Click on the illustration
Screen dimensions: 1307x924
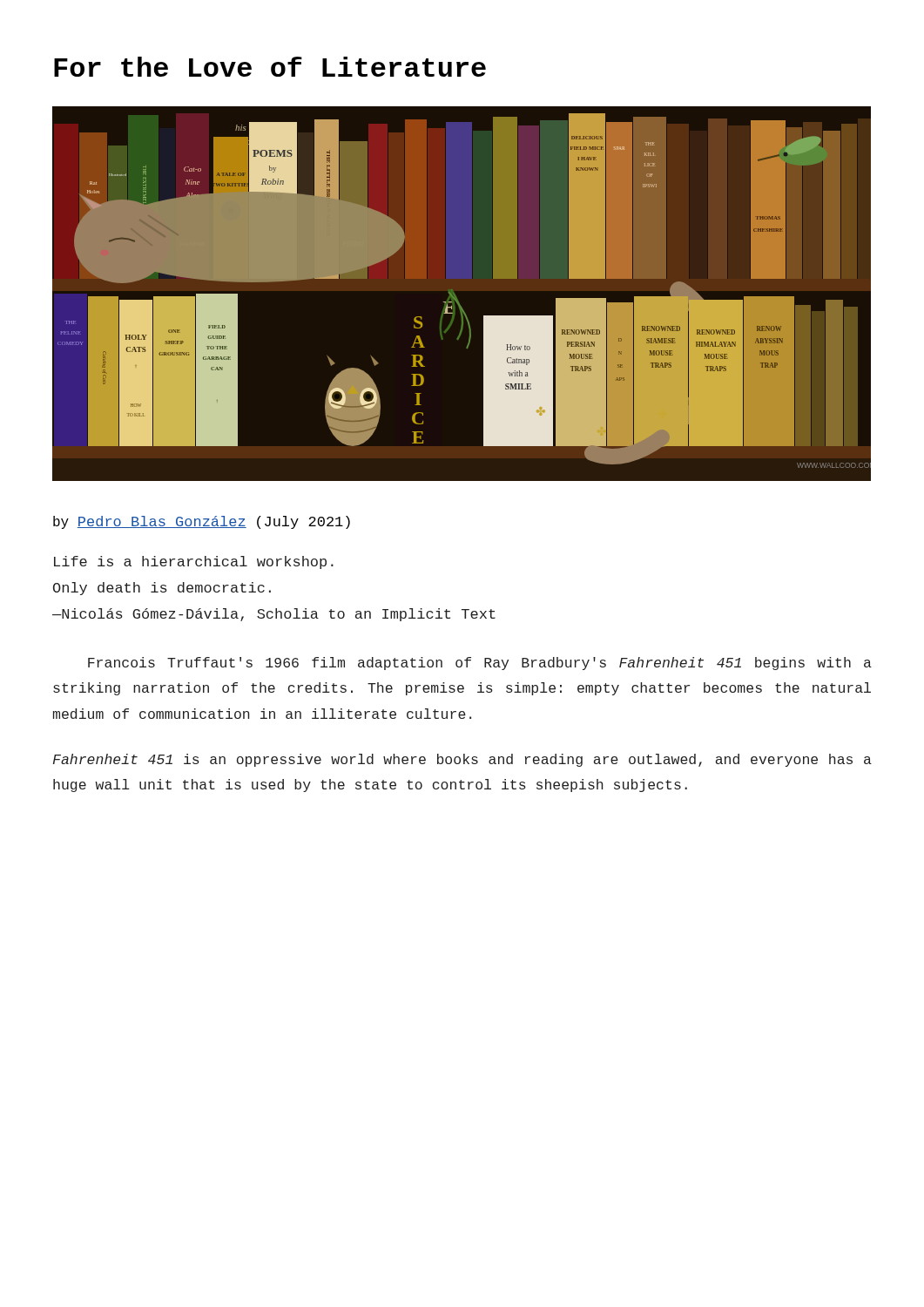(462, 294)
